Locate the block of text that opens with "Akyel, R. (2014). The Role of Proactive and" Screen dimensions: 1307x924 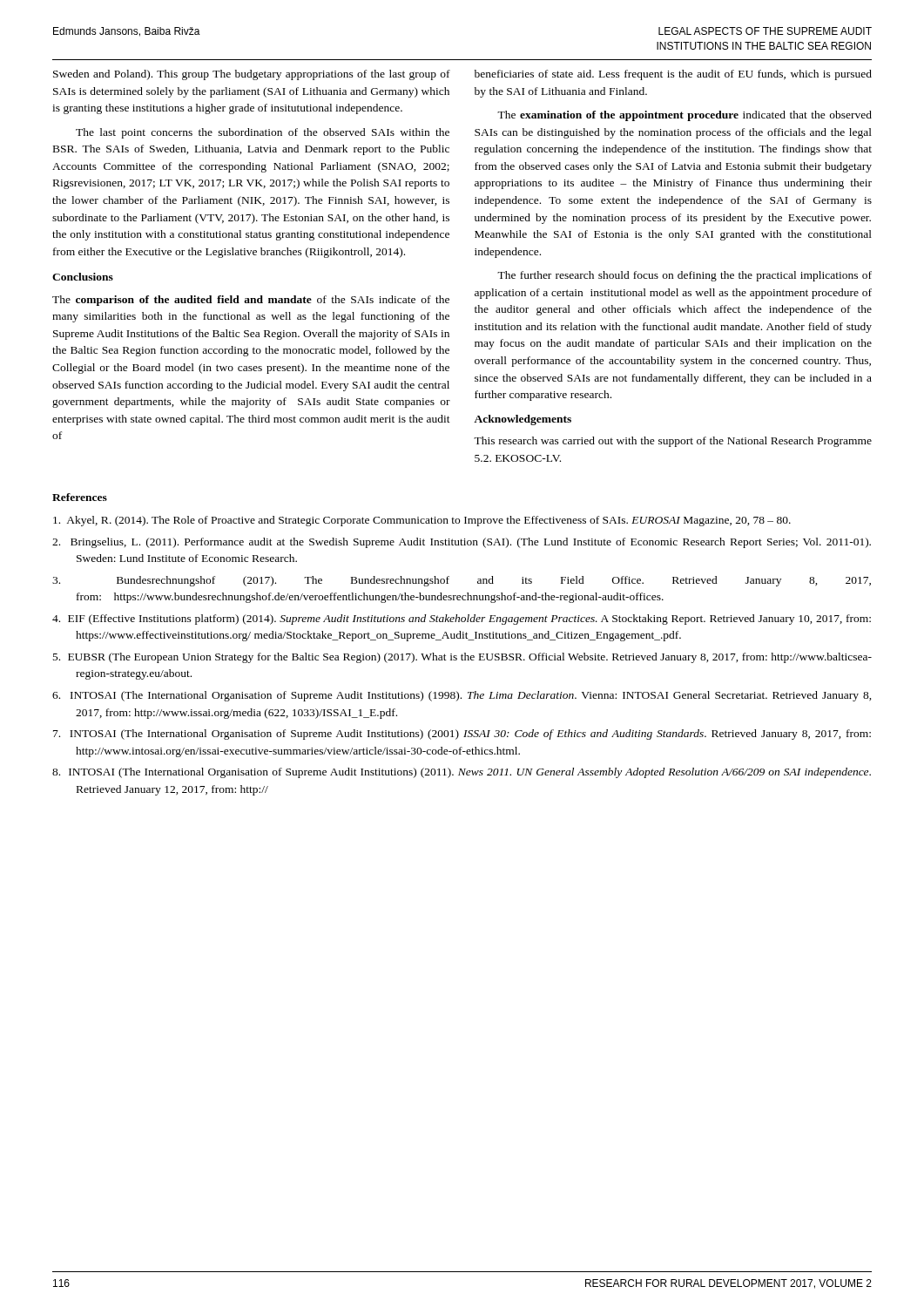coord(422,520)
